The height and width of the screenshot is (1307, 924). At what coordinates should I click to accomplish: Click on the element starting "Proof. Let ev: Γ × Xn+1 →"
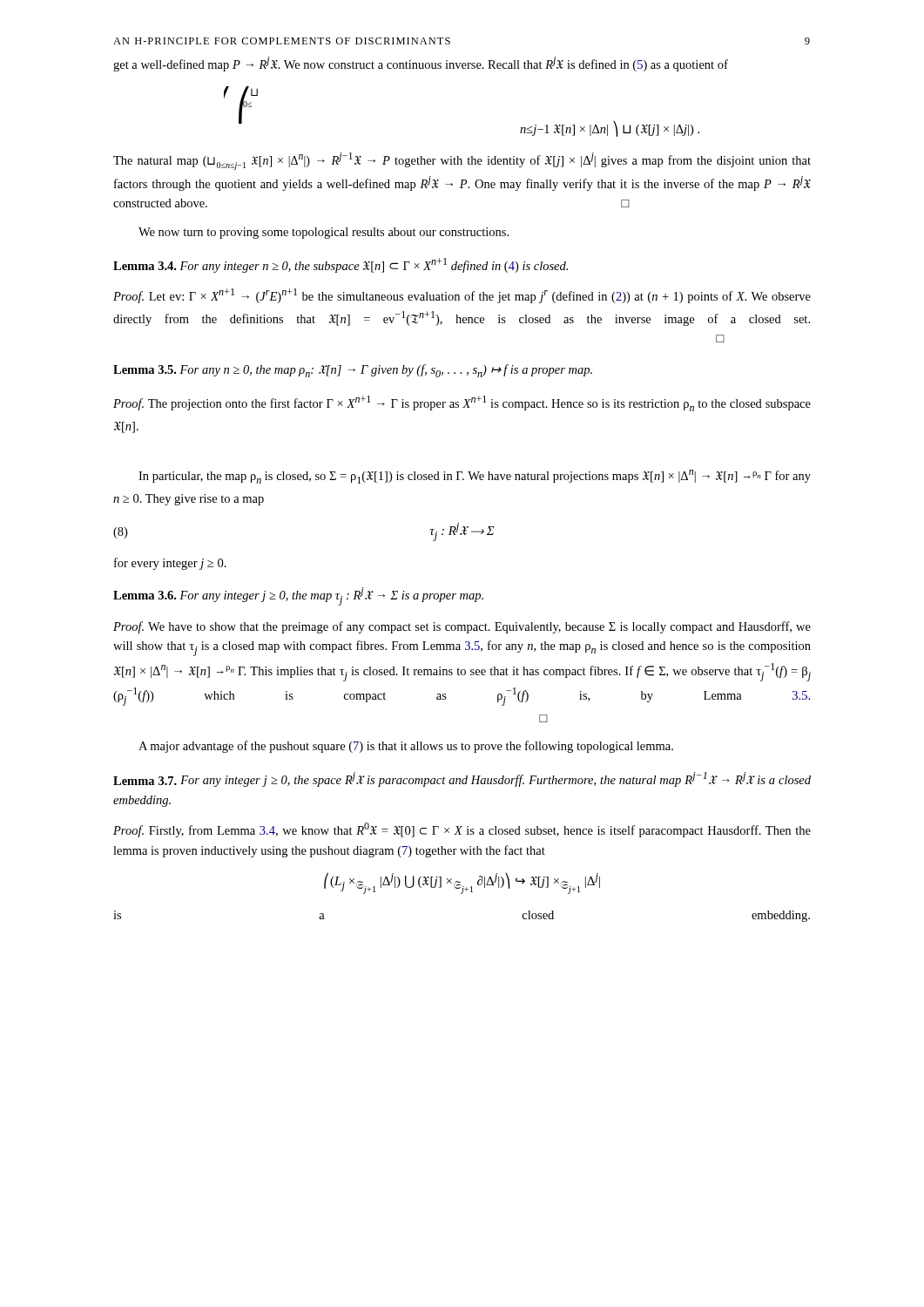(462, 316)
